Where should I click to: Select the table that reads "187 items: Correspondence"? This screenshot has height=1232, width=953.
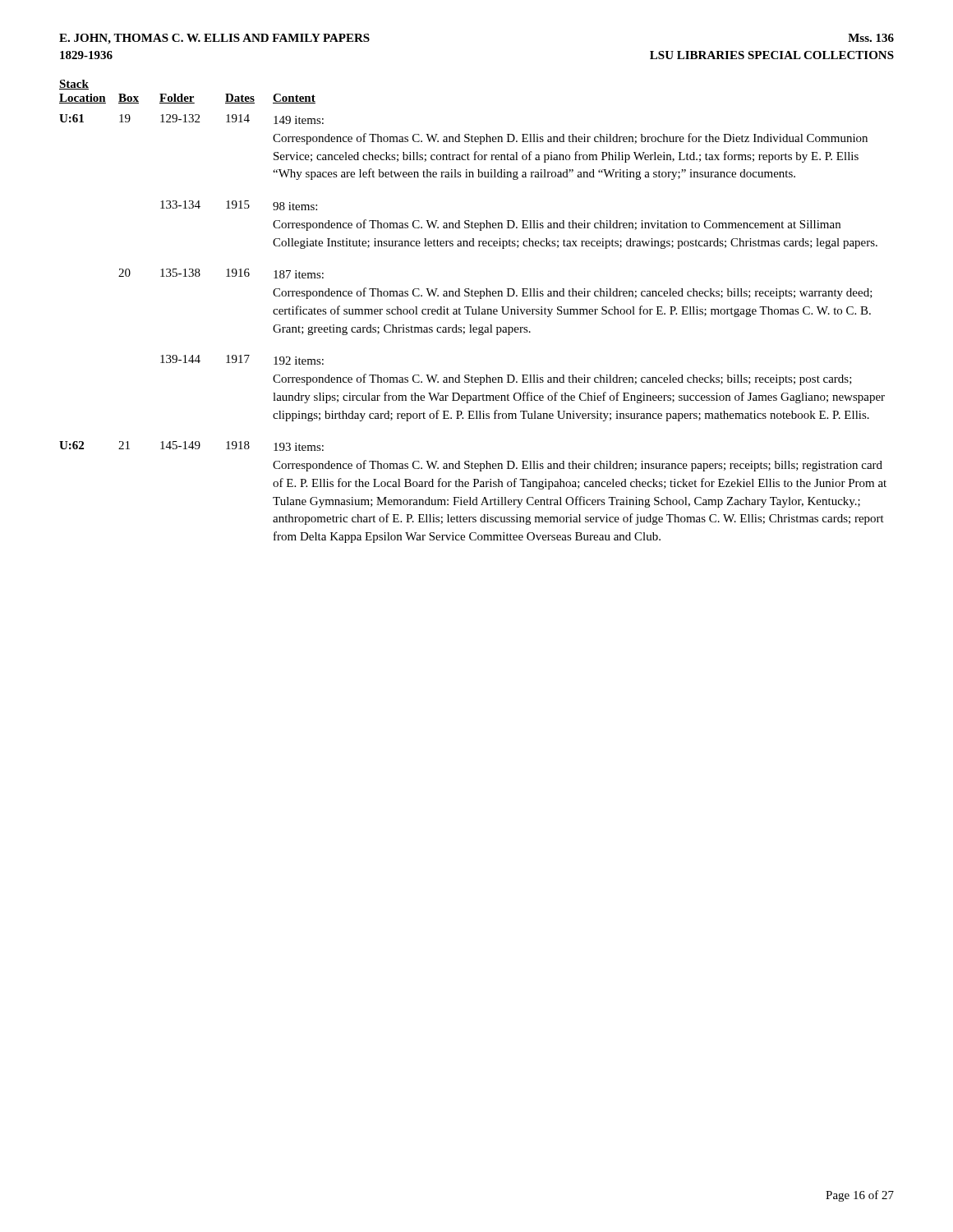(476, 310)
